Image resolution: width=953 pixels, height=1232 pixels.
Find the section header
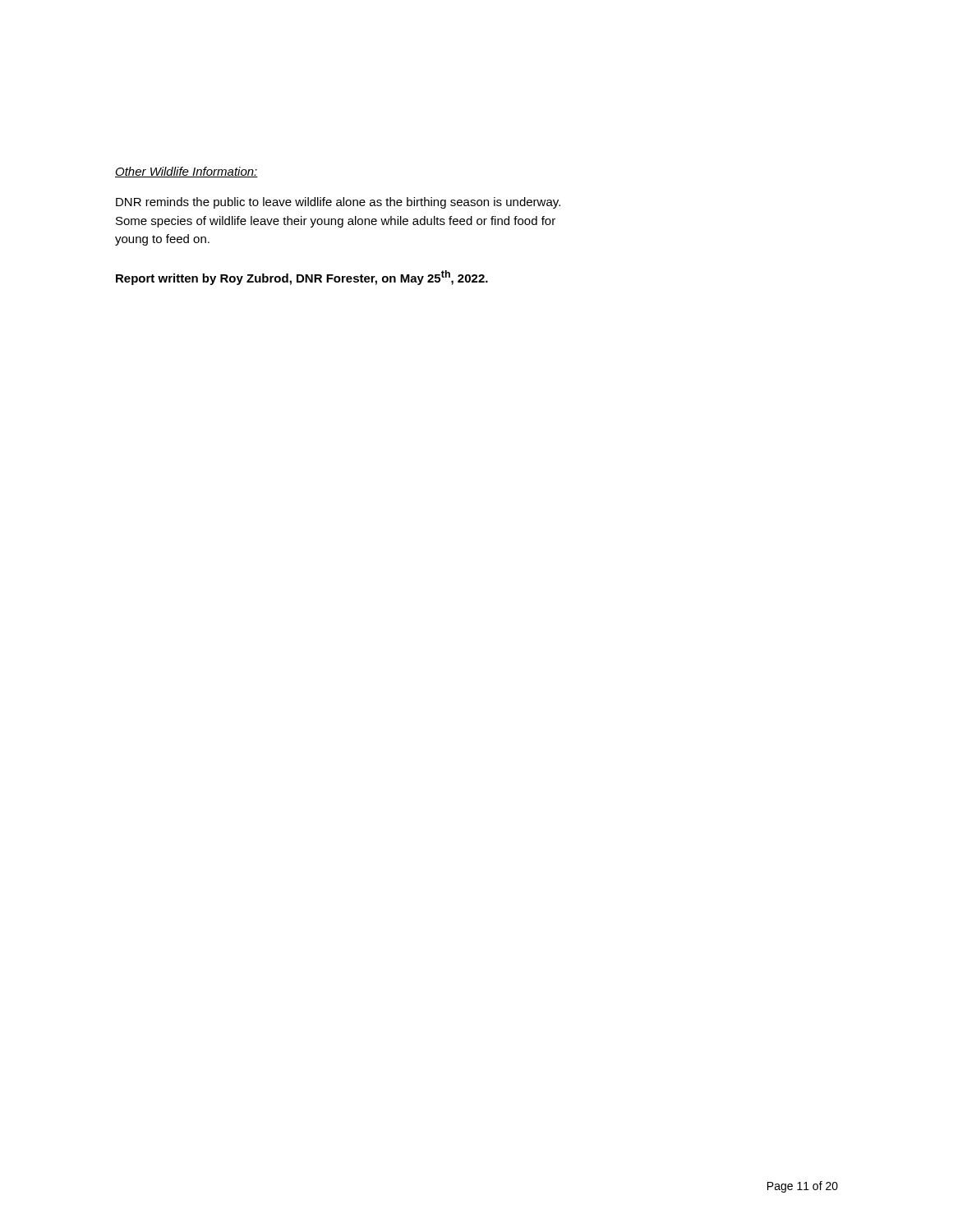tap(186, 171)
